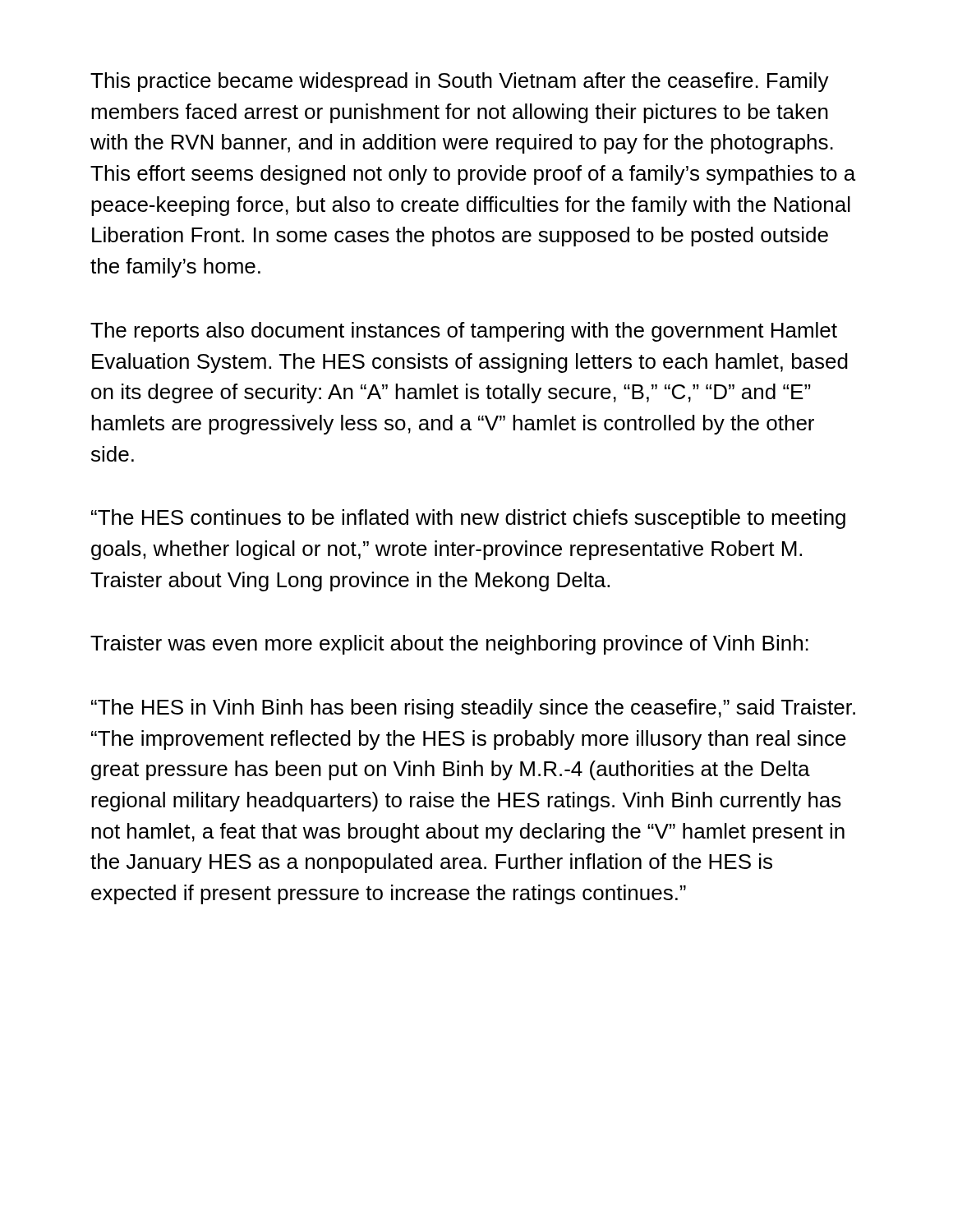This screenshot has width=953, height=1232.
Task: Click on the text block starting "“The HES continues to be inflated with new"
Action: coord(468,549)
